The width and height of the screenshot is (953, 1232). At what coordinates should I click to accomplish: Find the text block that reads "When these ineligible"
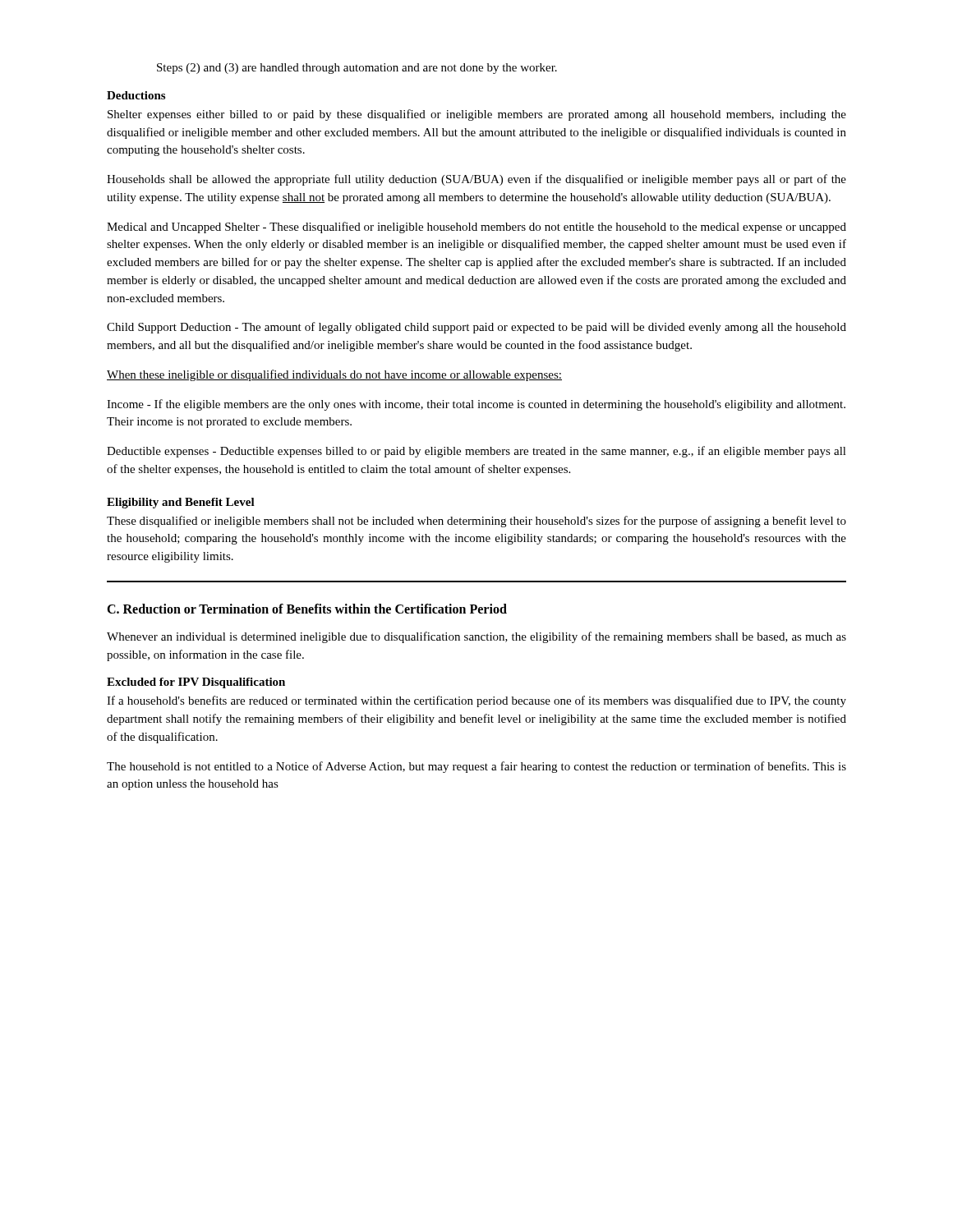(334, 374)
